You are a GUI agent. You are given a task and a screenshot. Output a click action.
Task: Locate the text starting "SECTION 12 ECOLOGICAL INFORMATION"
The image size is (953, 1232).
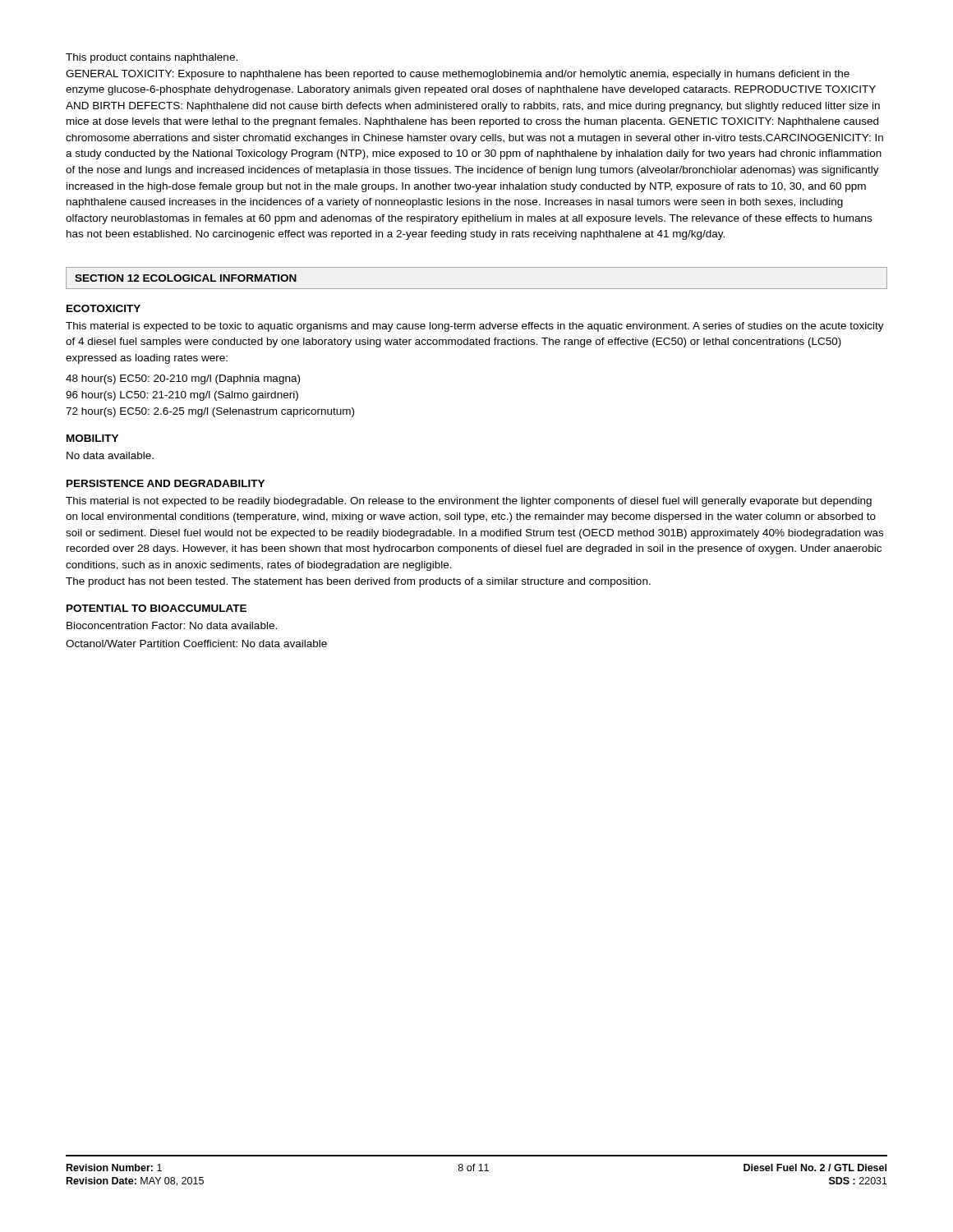pos(186,278)
